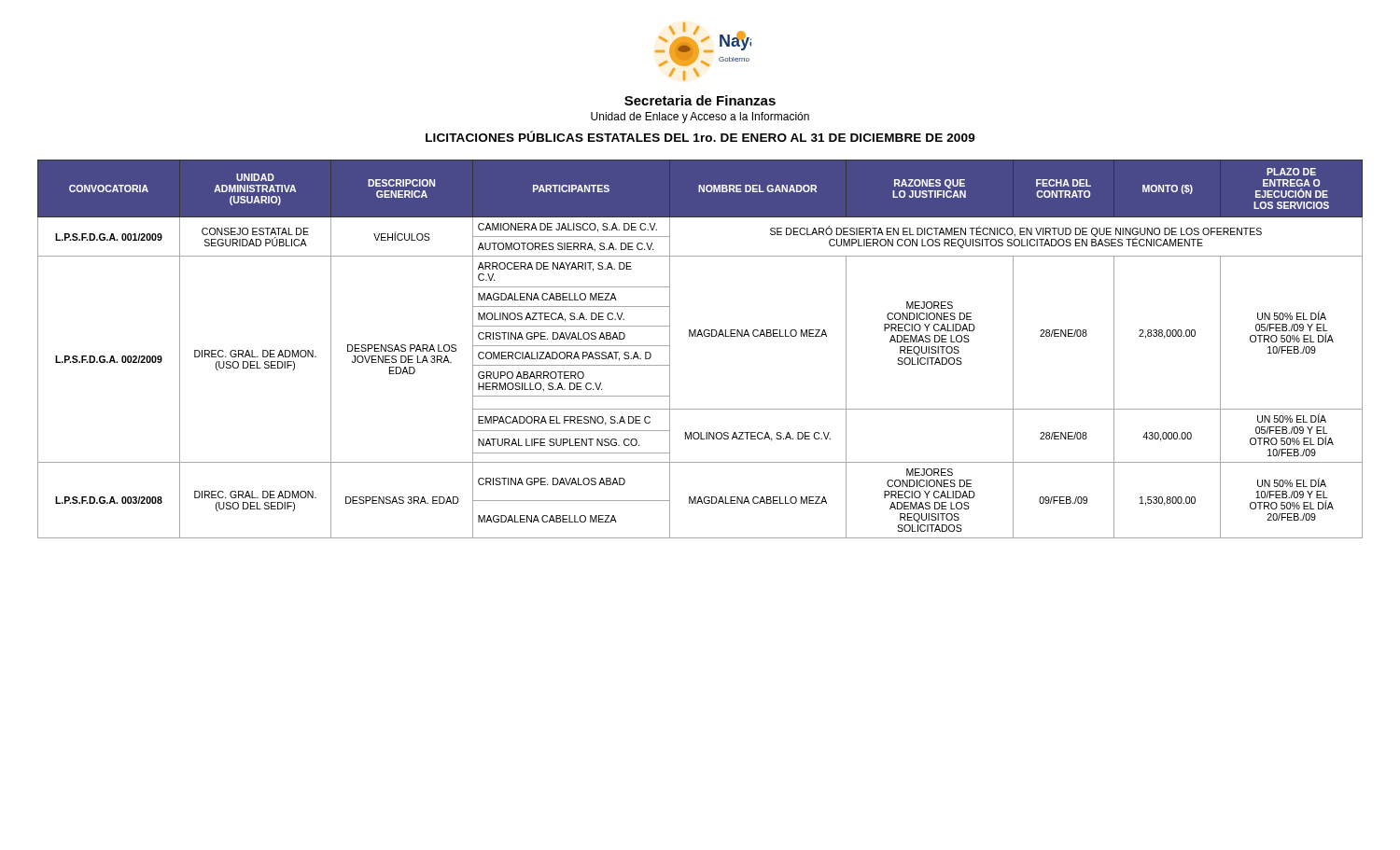The height and width of the screenshot is (850, 1400).
Task: Locate the logo
Action: [700, 52]
